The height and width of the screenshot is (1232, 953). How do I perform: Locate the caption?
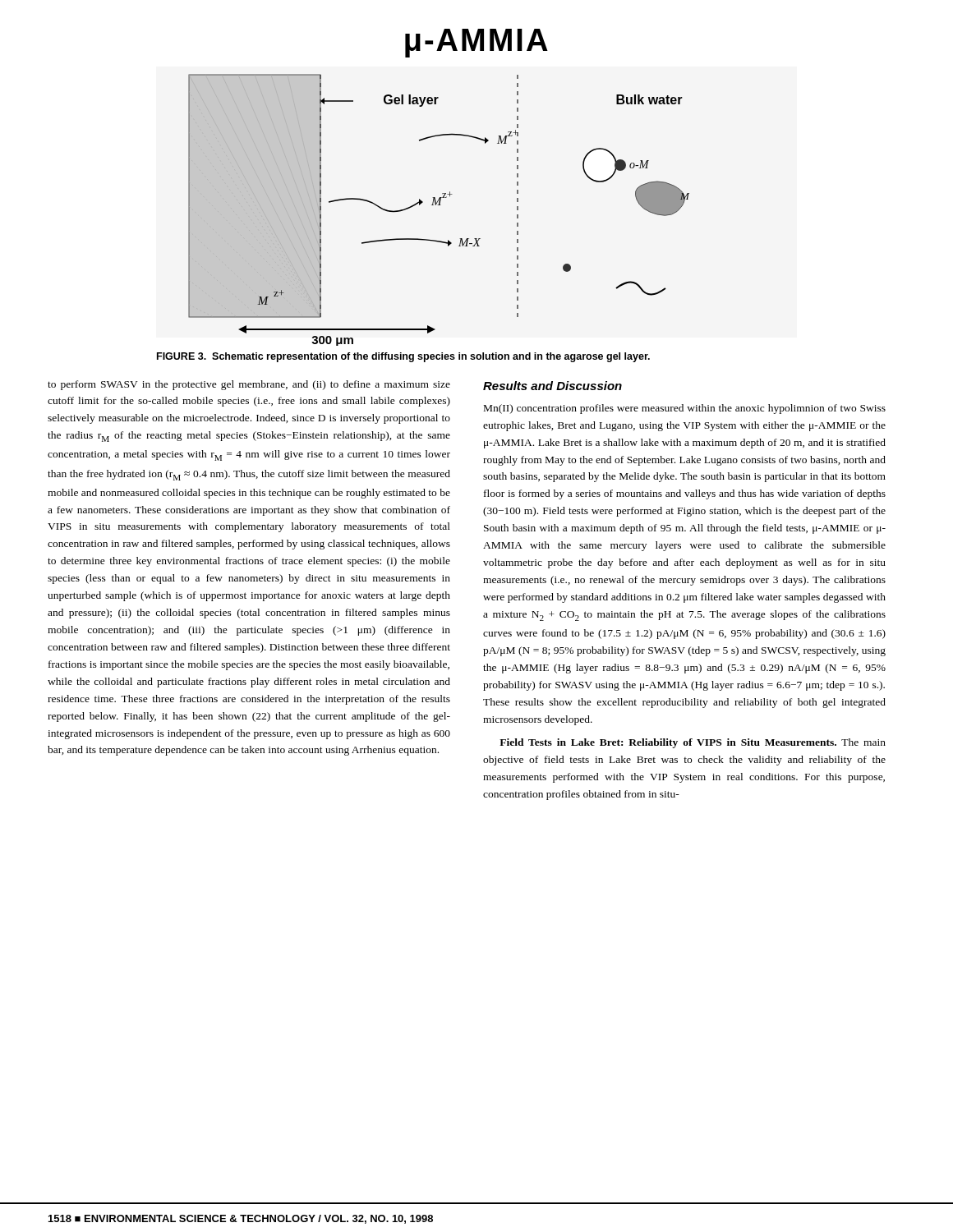pyautogui.click(x=403, y=356)
